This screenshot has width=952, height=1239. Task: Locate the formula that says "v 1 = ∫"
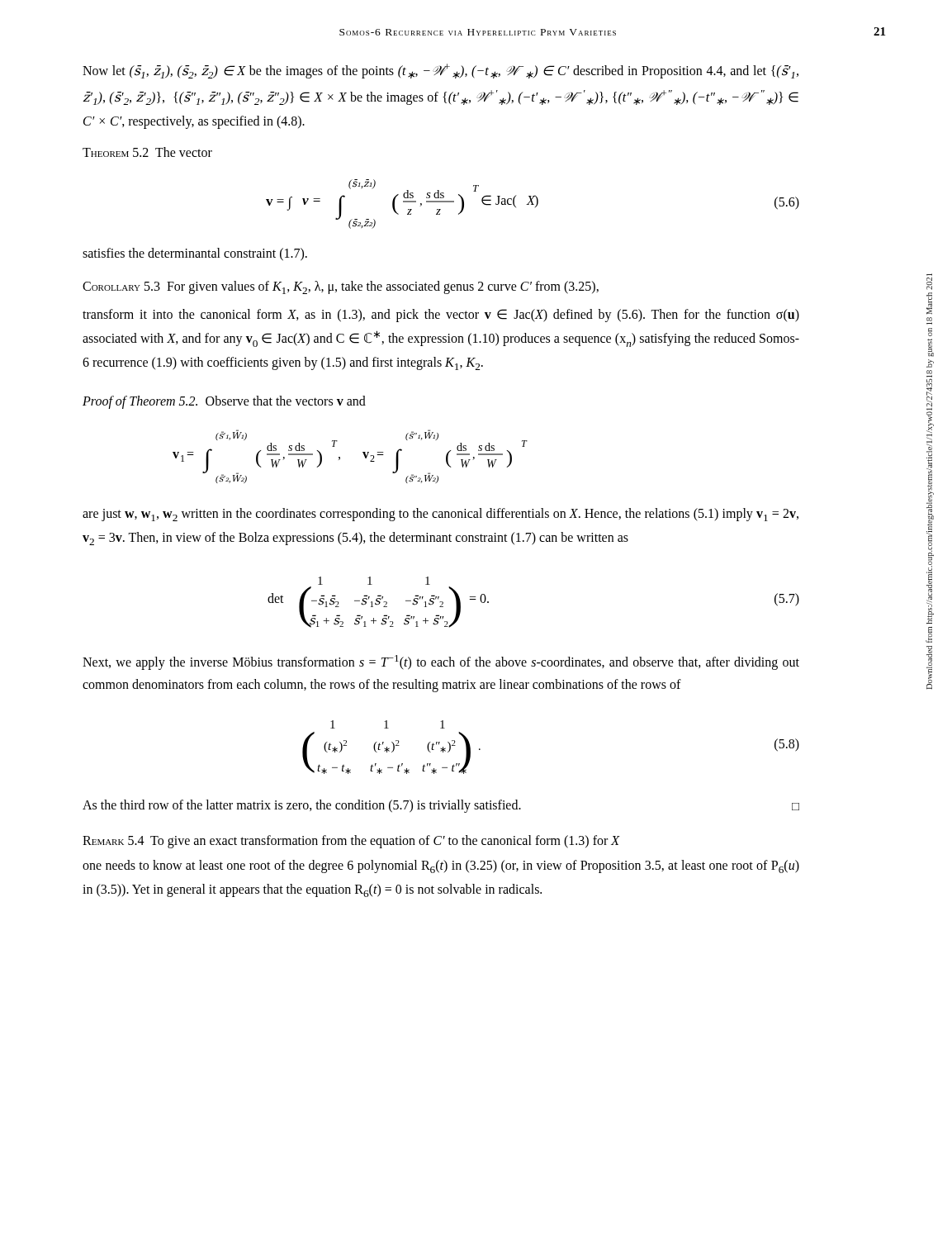tap(441, 456)
